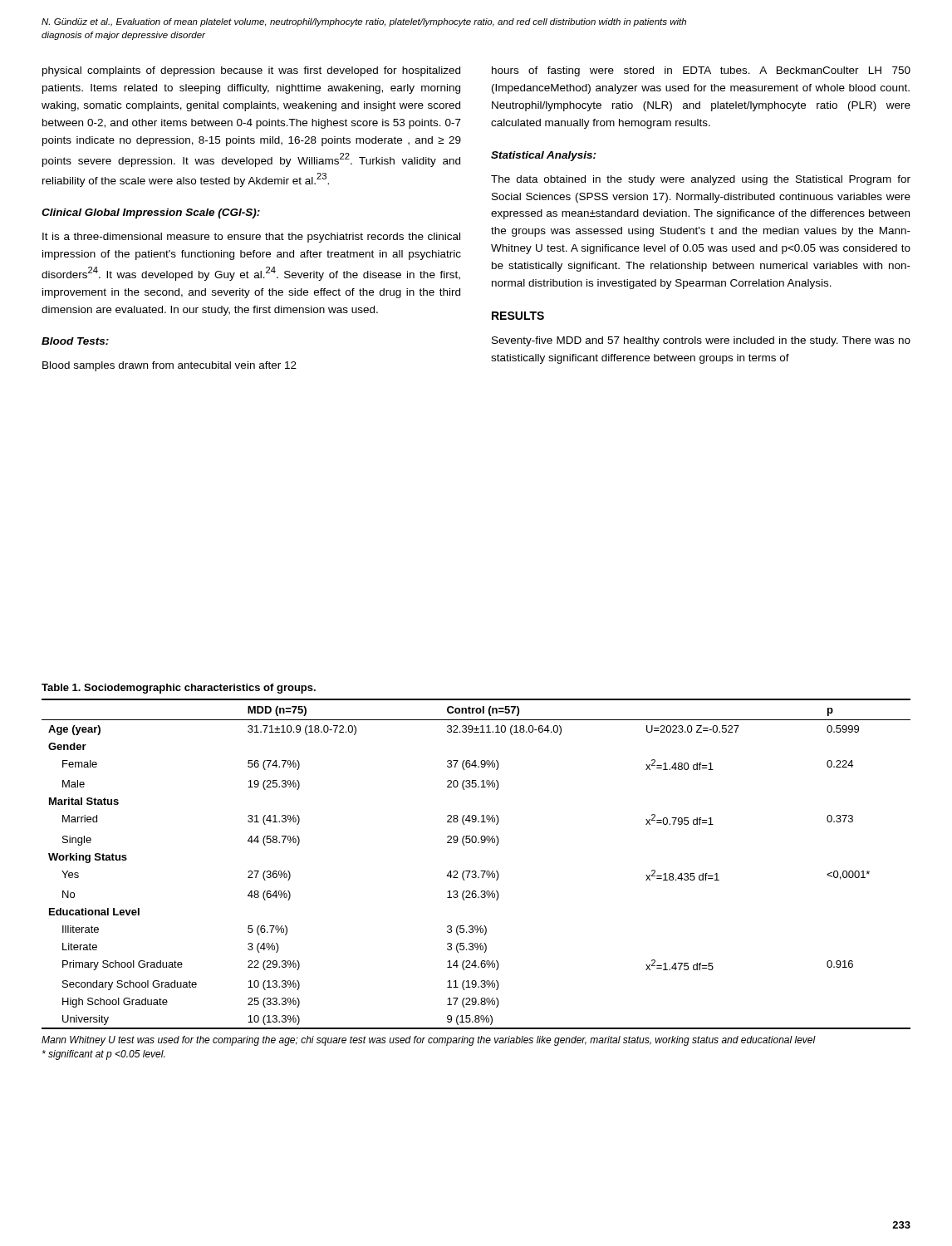The height and width of the screenshot is (1246, 952).
Task: Where does it say "Statistical Analysis:"?
Action: [544, 155]
